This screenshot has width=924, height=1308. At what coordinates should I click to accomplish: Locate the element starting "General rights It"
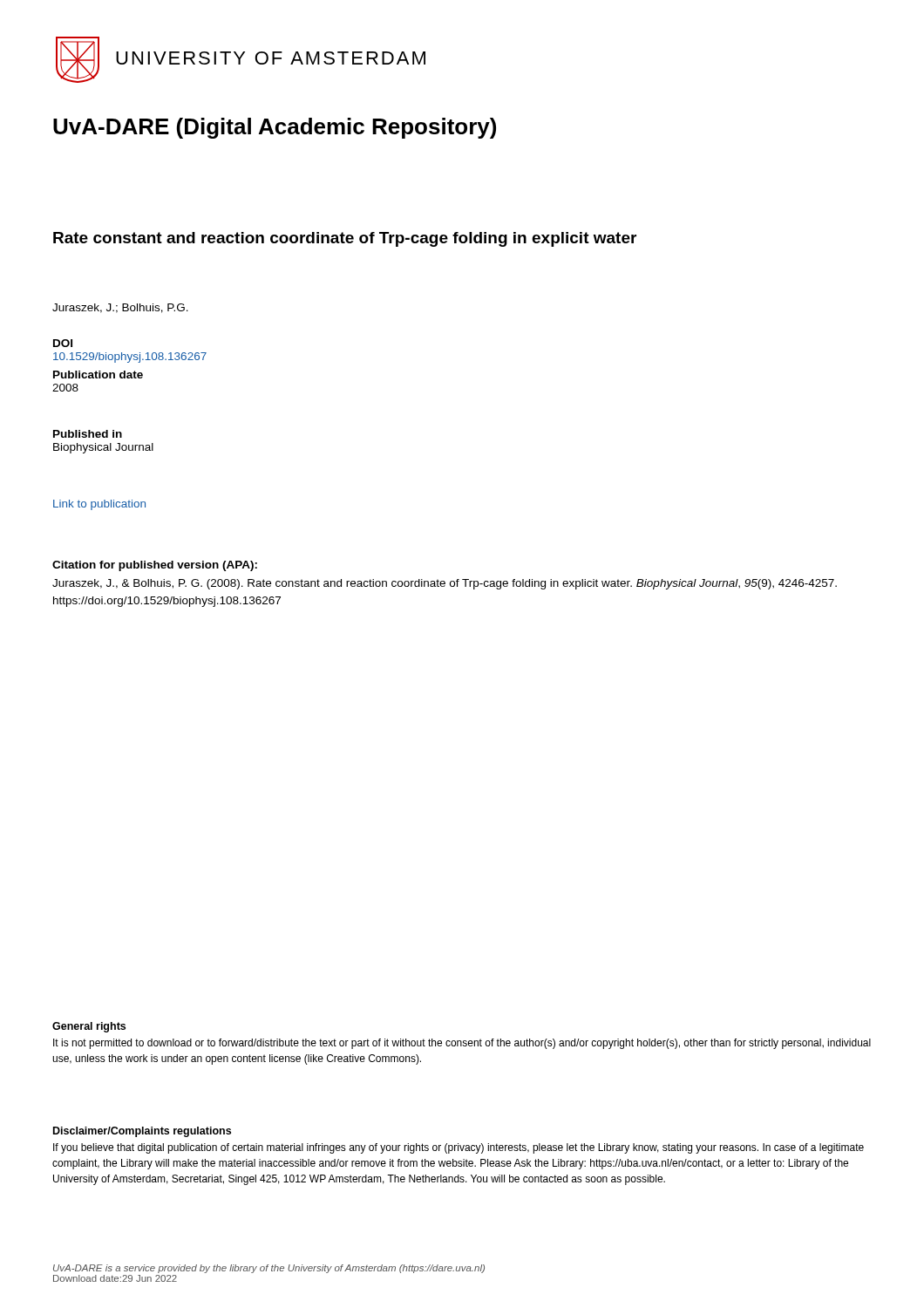462,1042
